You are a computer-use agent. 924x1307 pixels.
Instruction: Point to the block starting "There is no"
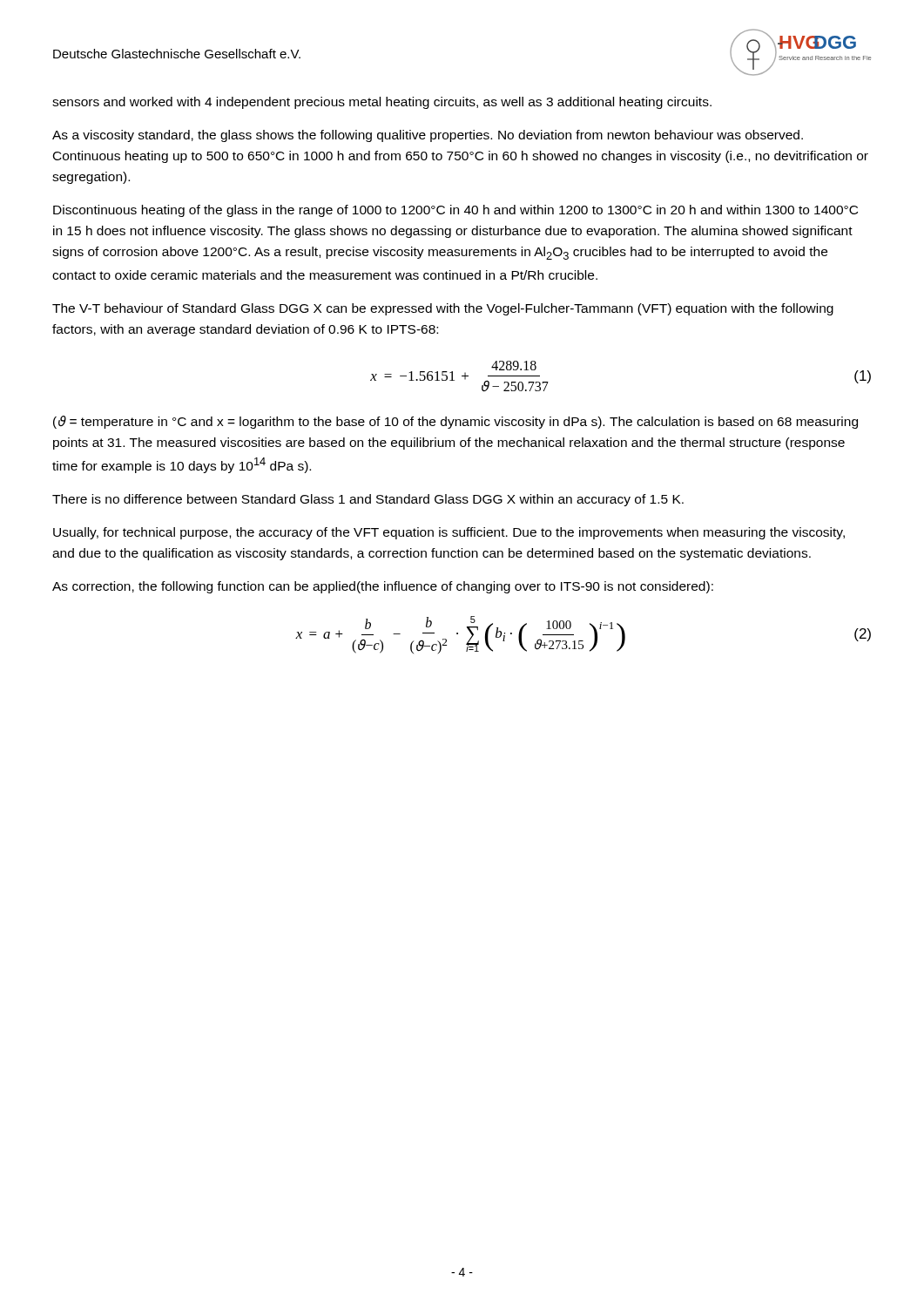coord(462,499)
